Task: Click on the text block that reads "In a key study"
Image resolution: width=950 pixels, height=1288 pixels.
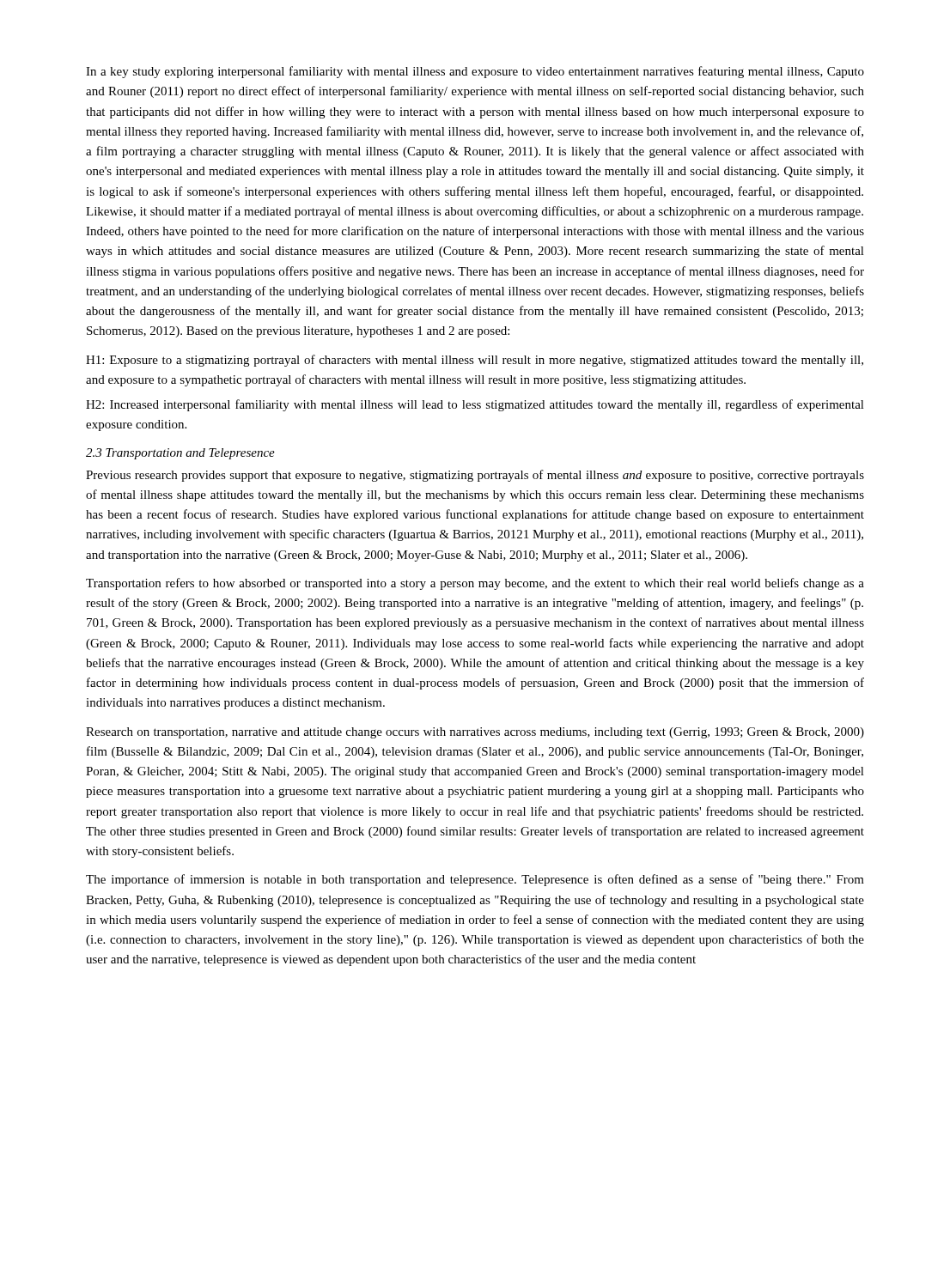Action: (475, 201)
